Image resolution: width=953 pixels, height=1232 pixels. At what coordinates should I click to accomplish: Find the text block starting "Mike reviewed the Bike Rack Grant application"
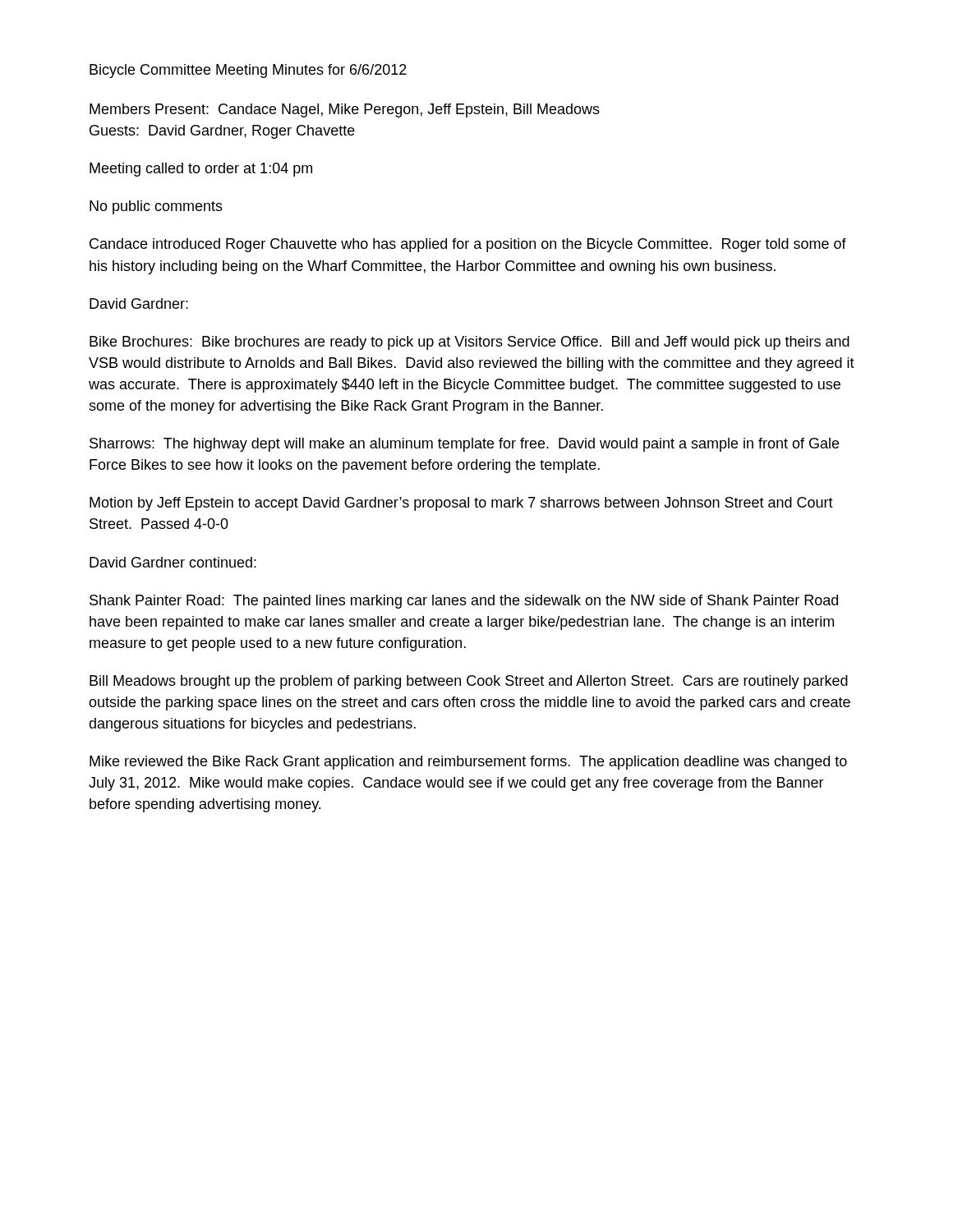(468, 783)
